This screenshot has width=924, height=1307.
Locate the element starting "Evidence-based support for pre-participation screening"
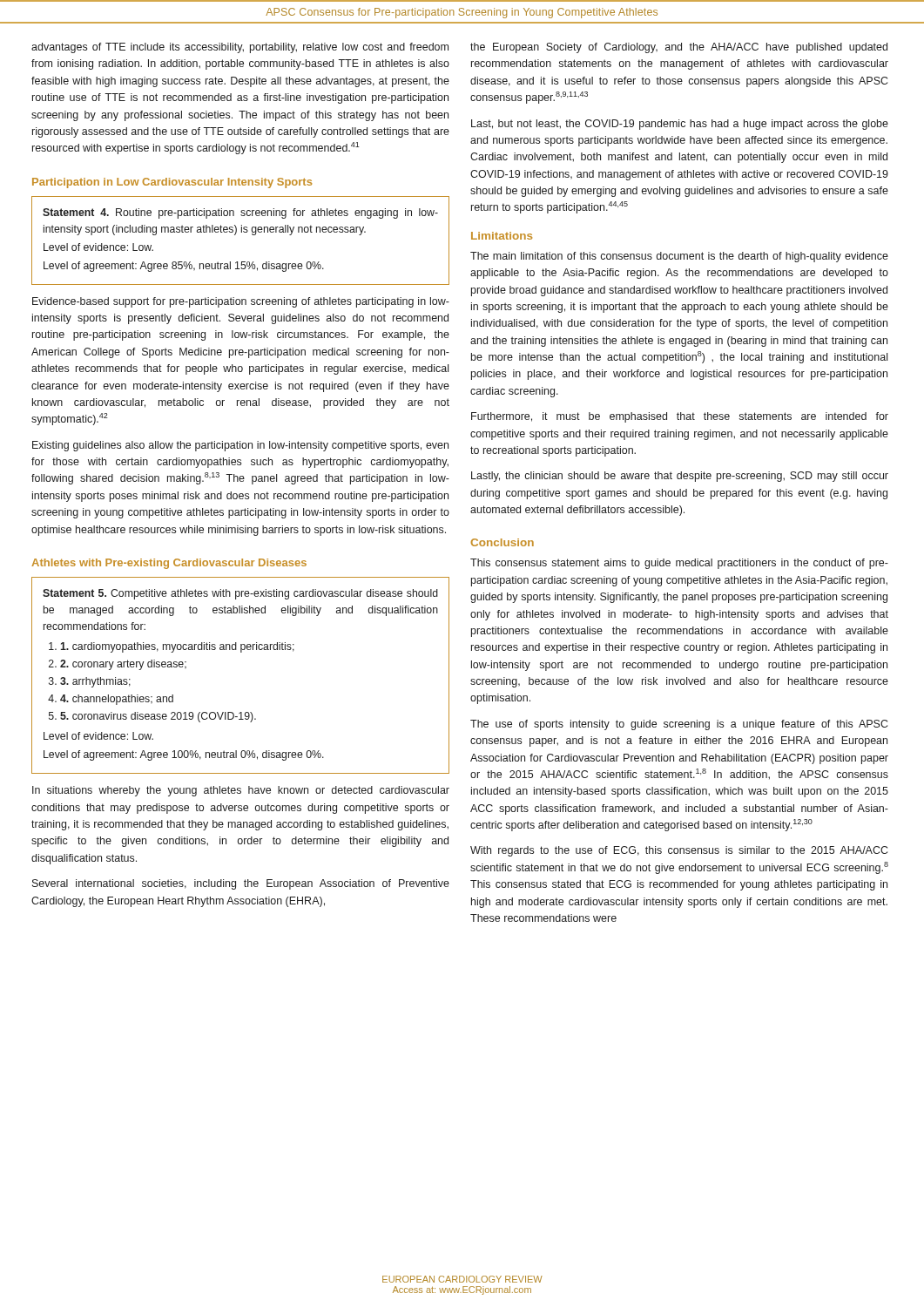240,361
